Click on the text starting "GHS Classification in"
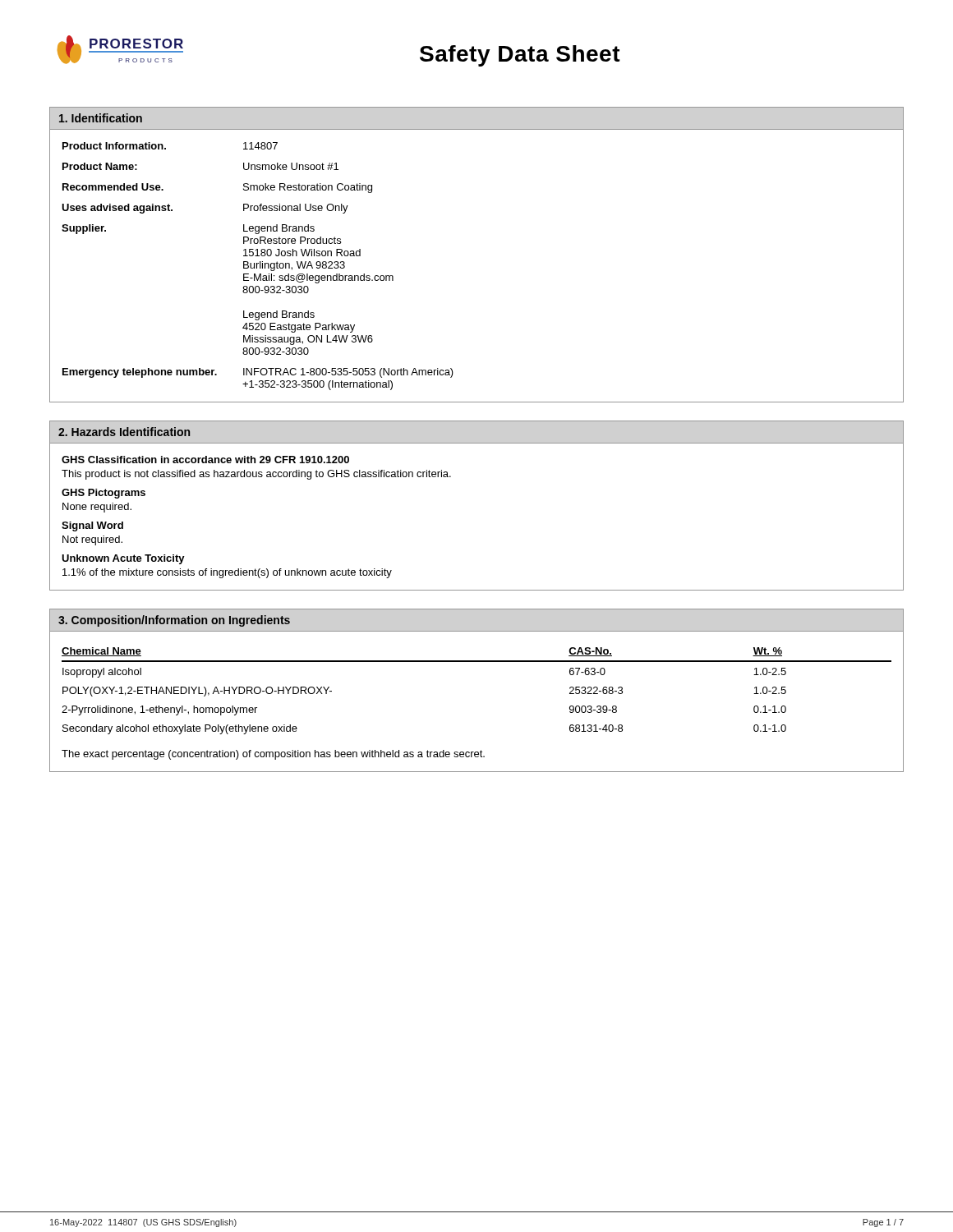953x1232 pixels. click(x=206, y=460)
